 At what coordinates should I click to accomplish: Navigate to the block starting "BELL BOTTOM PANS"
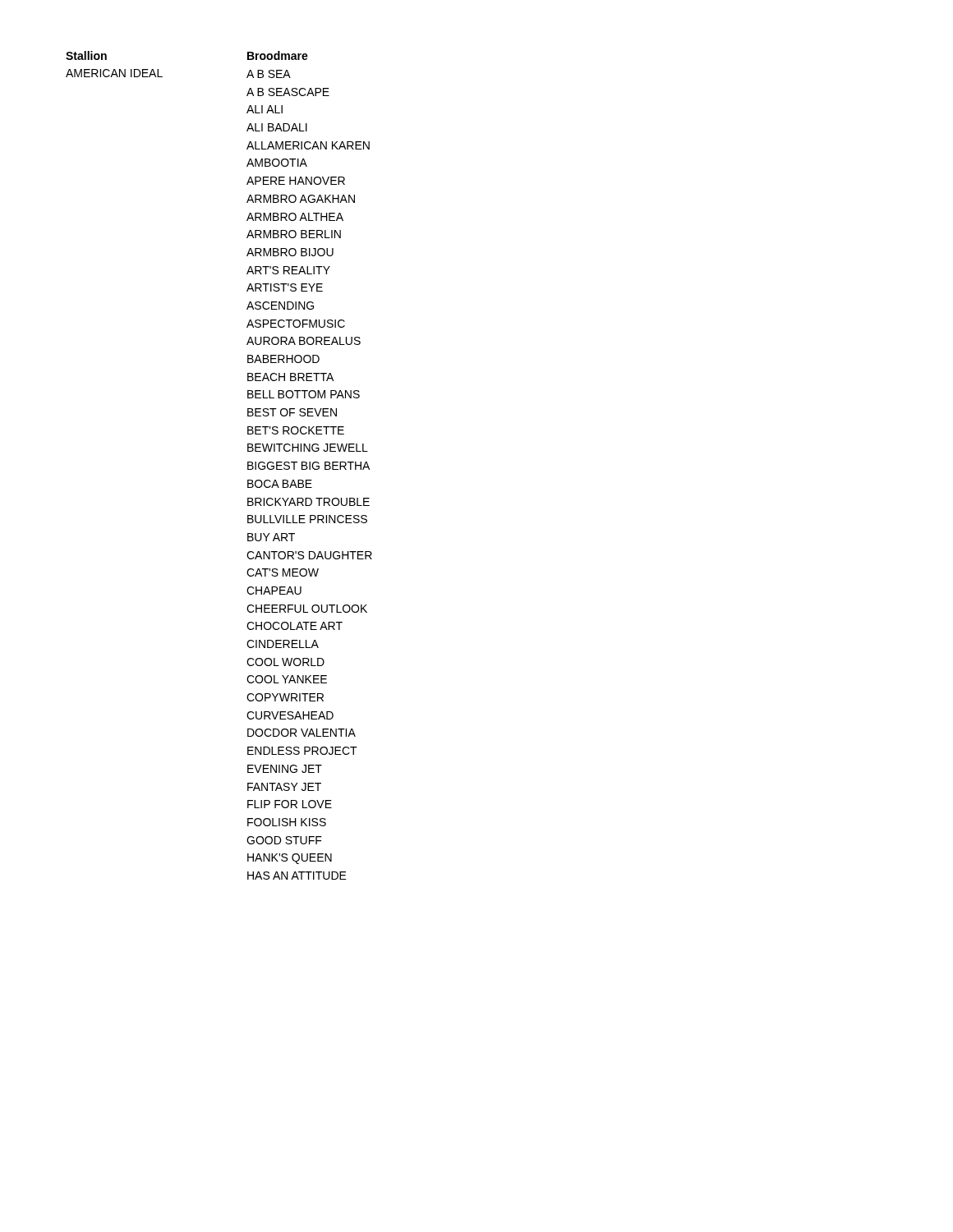303,395
